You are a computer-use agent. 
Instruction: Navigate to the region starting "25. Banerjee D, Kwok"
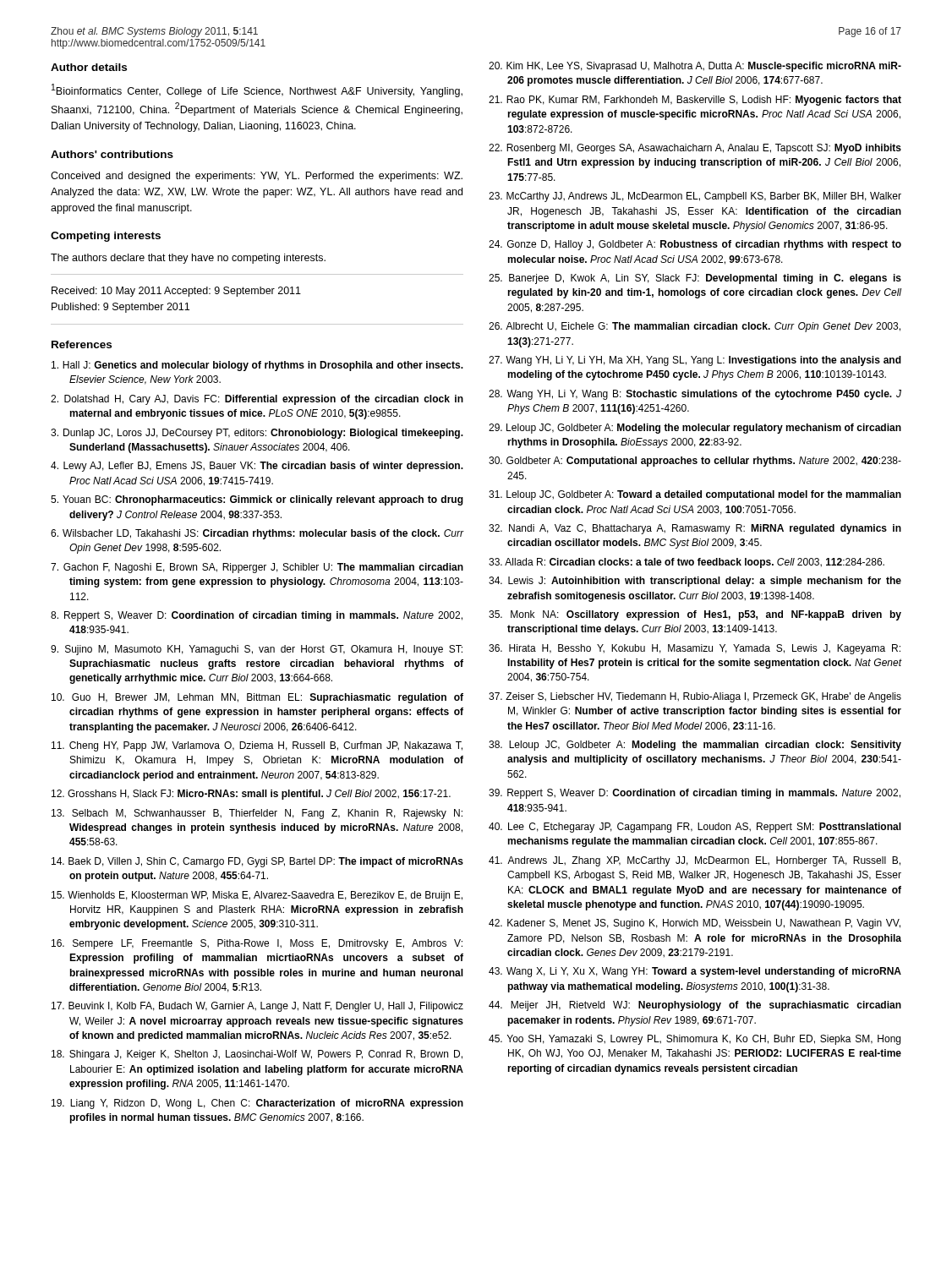pos(695,293)
